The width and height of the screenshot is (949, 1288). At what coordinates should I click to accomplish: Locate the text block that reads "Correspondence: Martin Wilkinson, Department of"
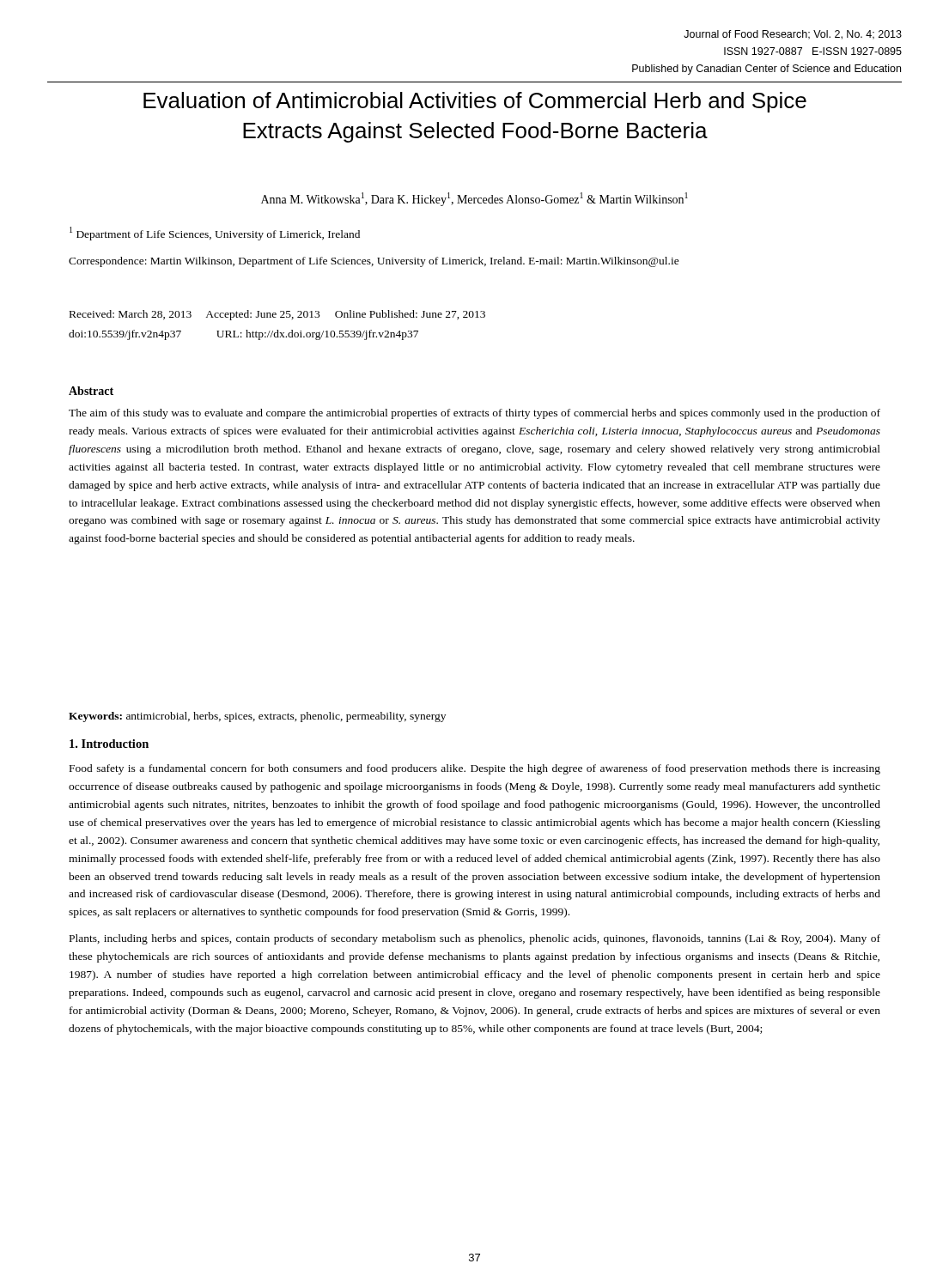[x=374, y=261]
